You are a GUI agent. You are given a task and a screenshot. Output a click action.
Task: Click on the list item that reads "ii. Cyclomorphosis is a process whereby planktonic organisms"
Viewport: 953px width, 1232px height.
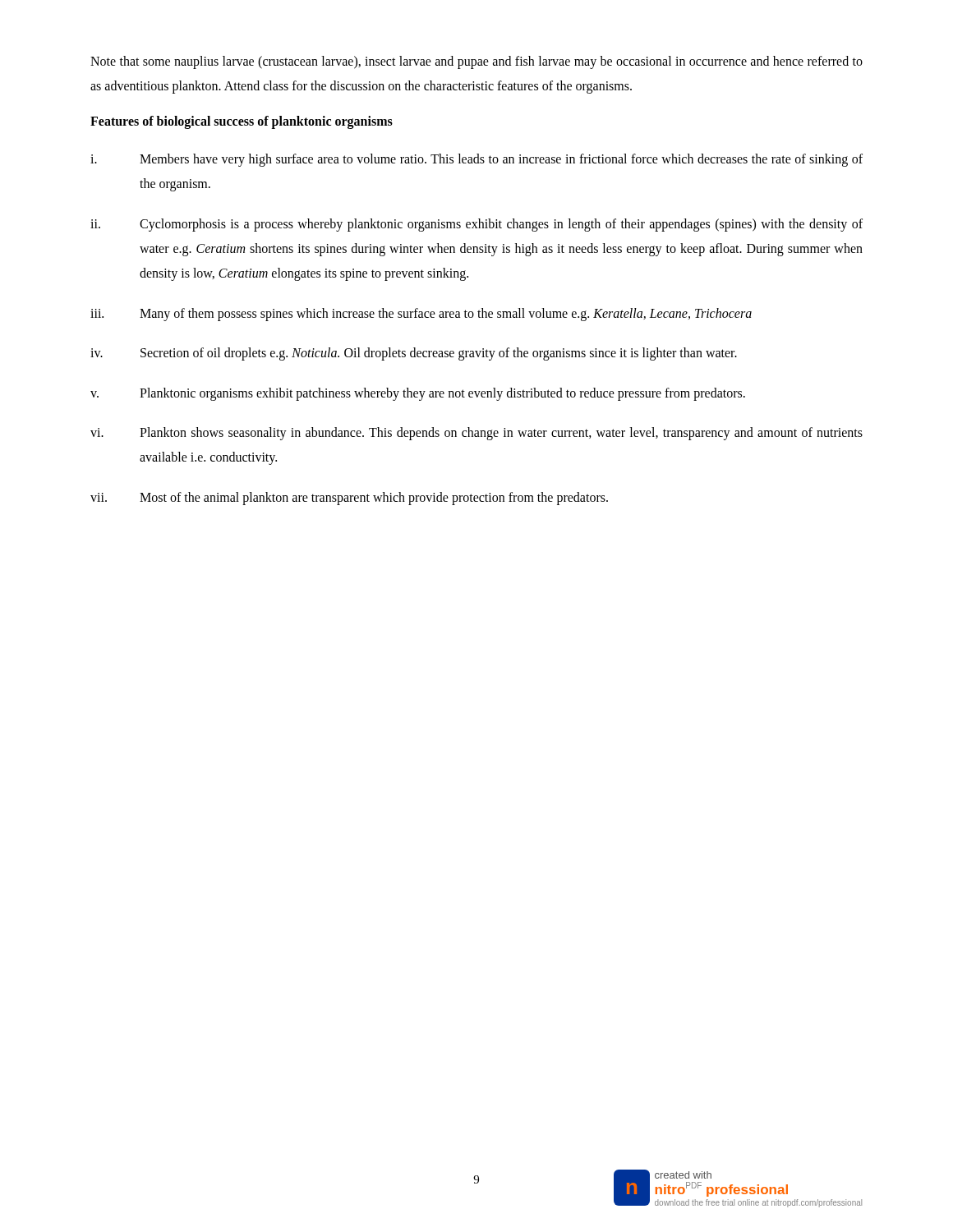tap(476, 249)
